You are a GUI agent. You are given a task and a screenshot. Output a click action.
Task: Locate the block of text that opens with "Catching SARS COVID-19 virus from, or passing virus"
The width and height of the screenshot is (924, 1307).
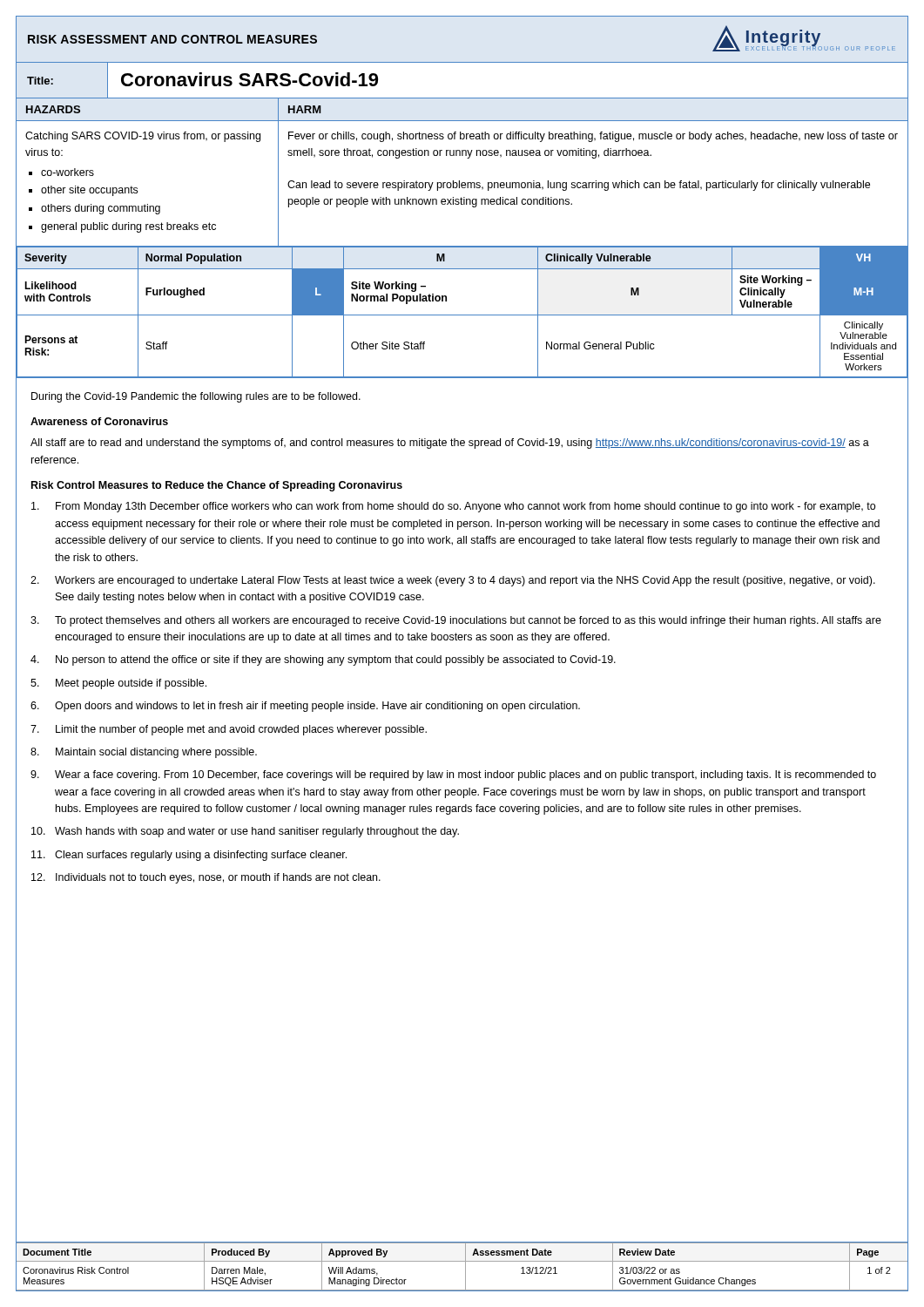(143, 144)
